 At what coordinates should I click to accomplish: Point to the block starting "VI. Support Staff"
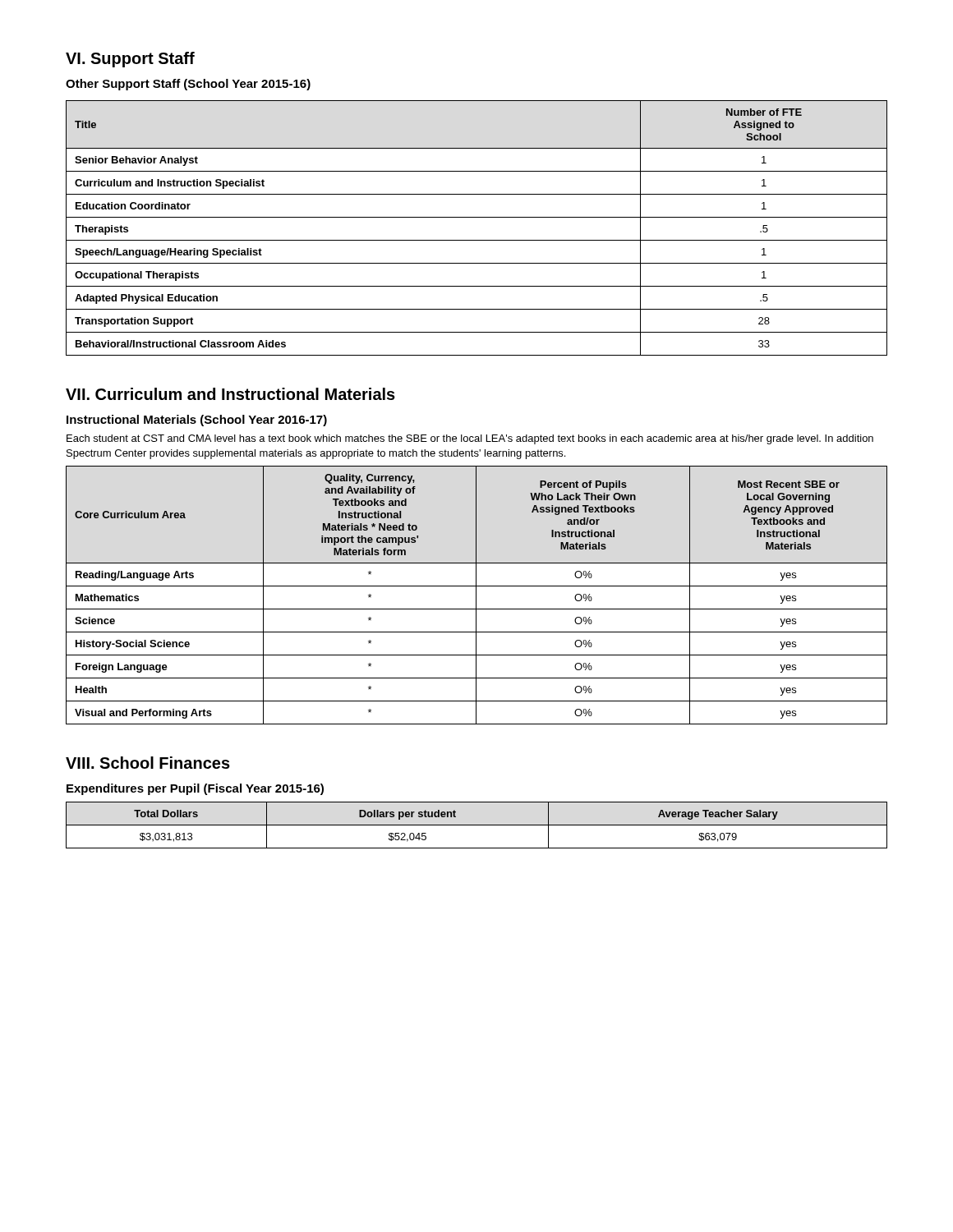[x=130, y=60]
